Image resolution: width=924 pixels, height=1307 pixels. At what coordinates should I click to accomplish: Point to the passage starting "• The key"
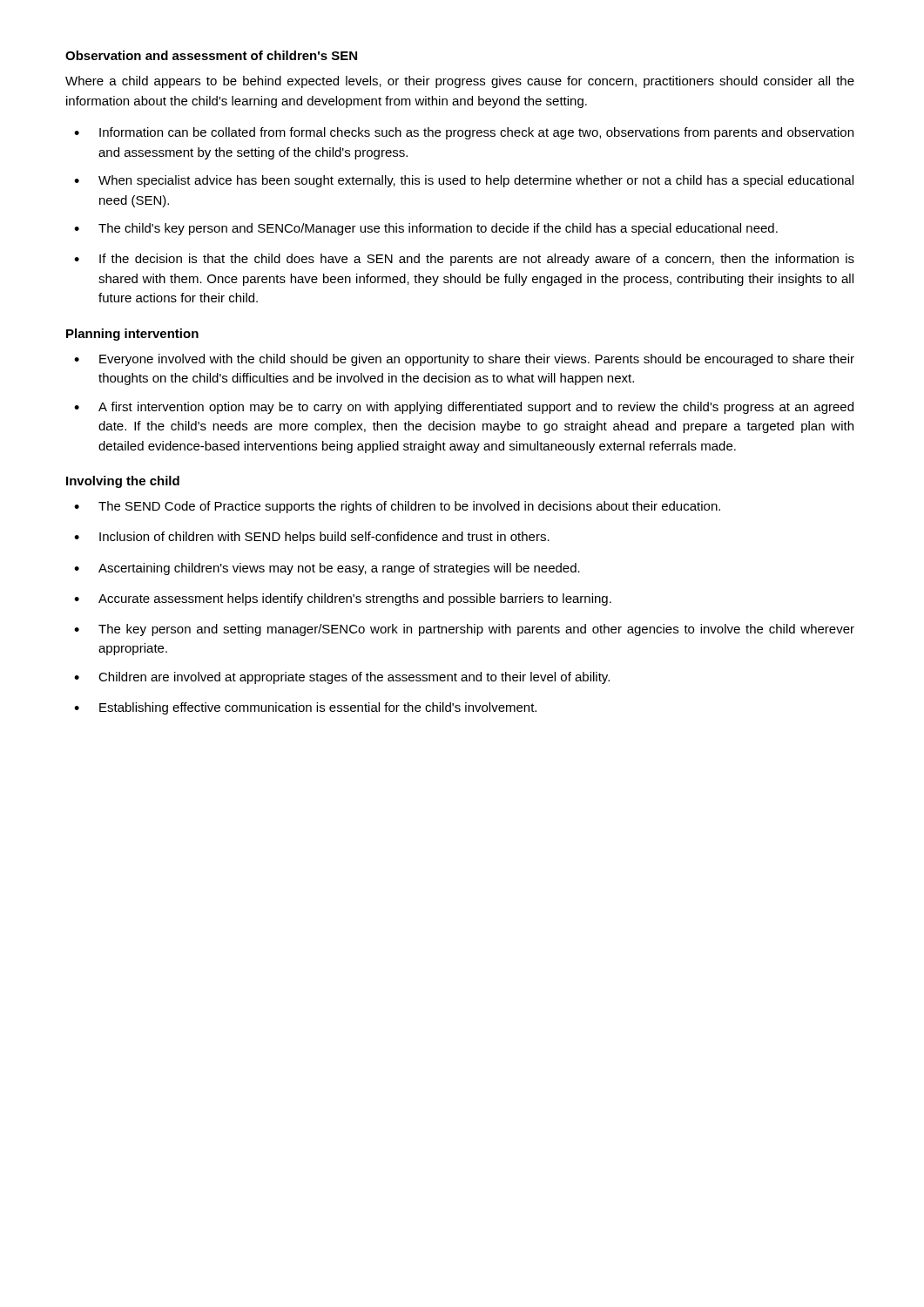460,639
